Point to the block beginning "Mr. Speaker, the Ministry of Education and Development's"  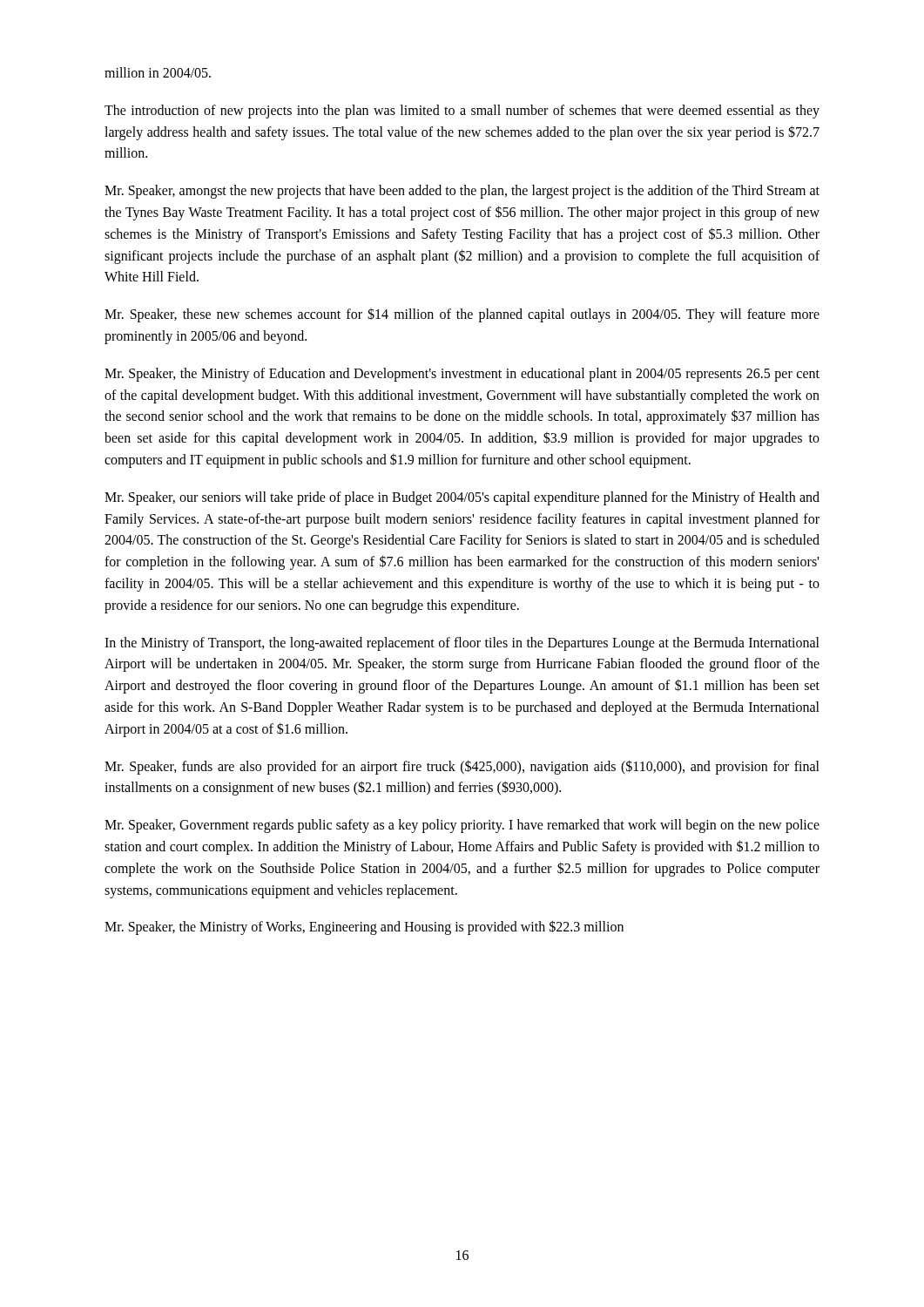pos(462,416)
